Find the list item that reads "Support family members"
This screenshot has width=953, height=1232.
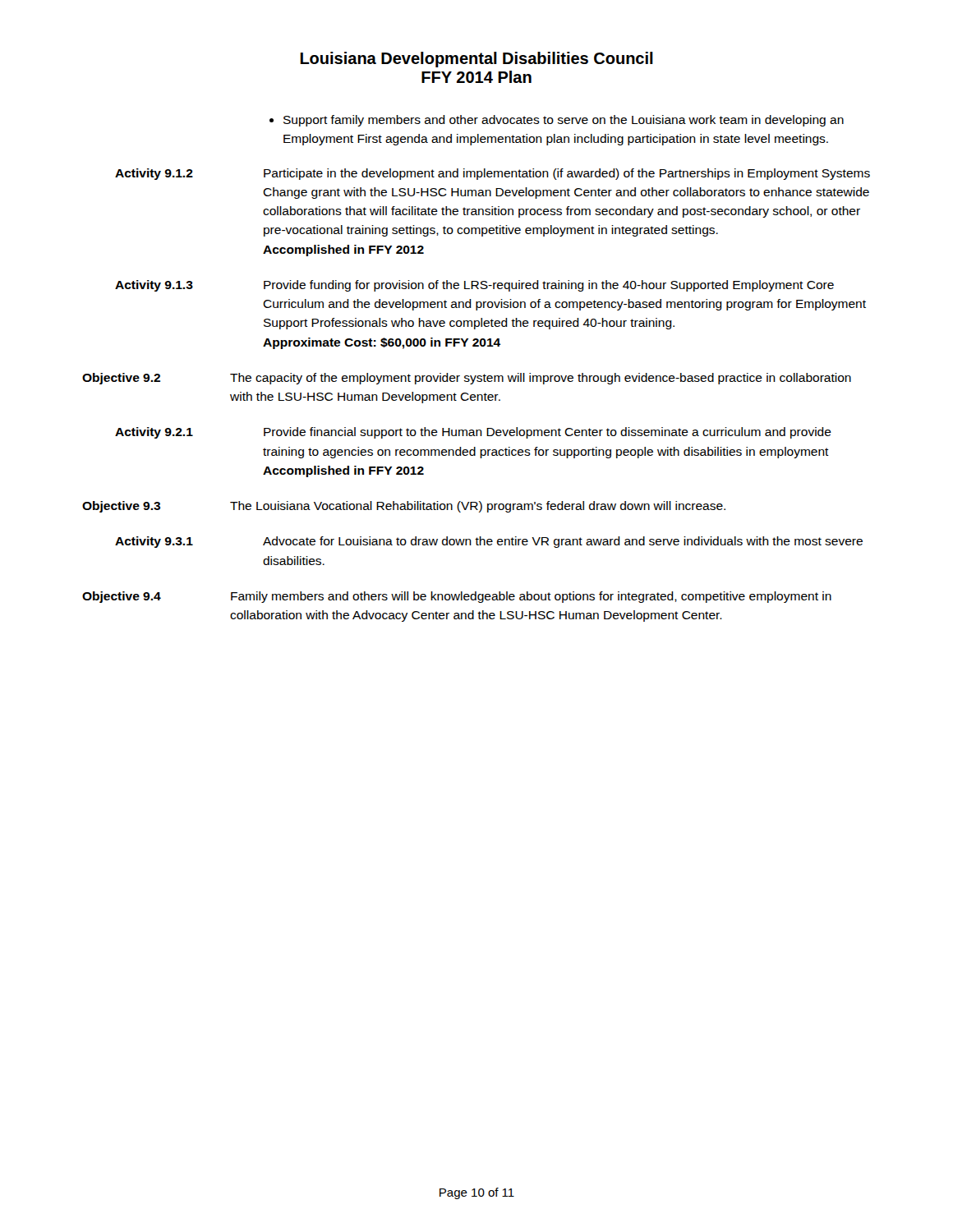tap(567, 129)
